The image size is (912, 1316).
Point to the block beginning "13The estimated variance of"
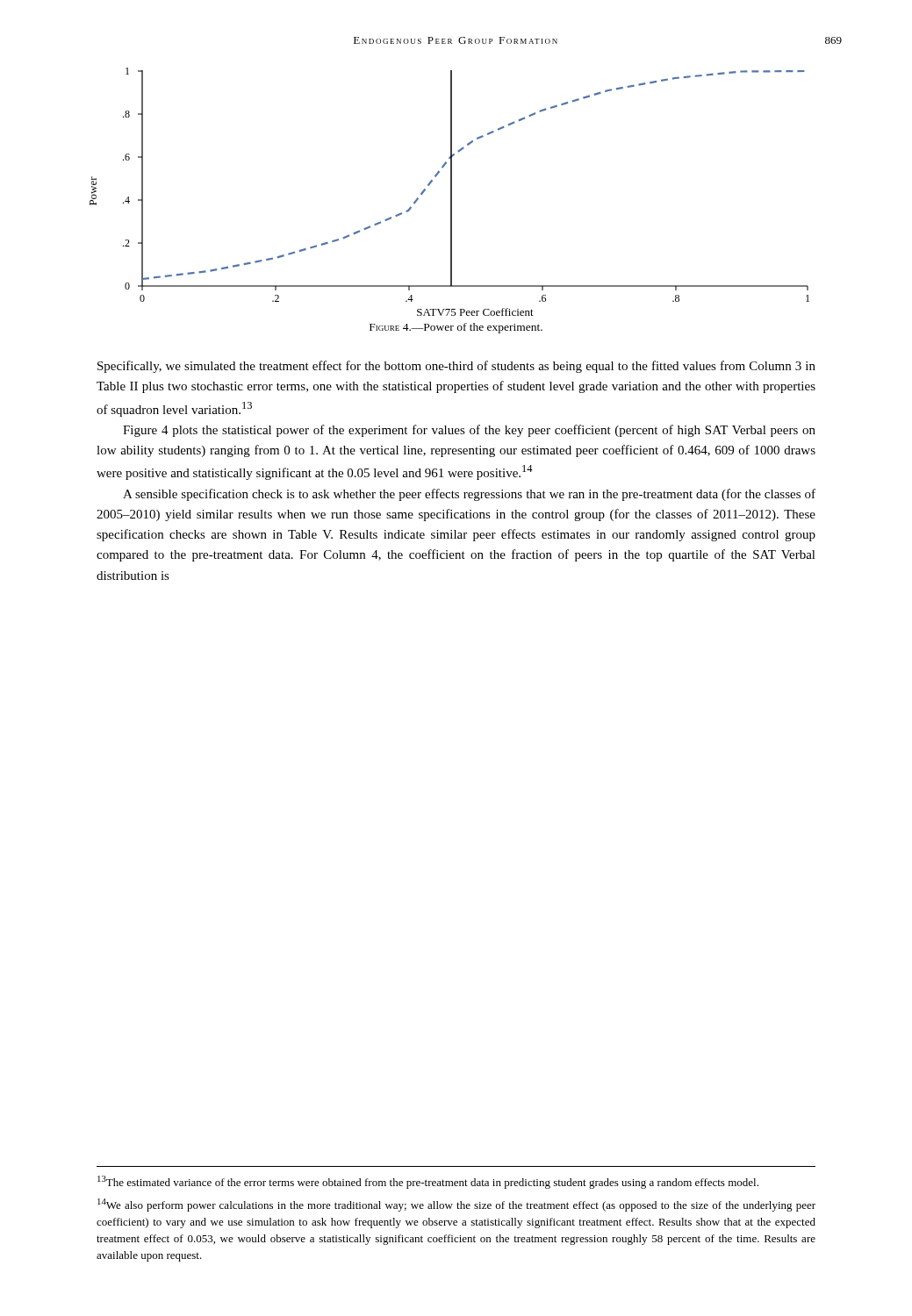pyautogui.click(x=428, y=1181)
